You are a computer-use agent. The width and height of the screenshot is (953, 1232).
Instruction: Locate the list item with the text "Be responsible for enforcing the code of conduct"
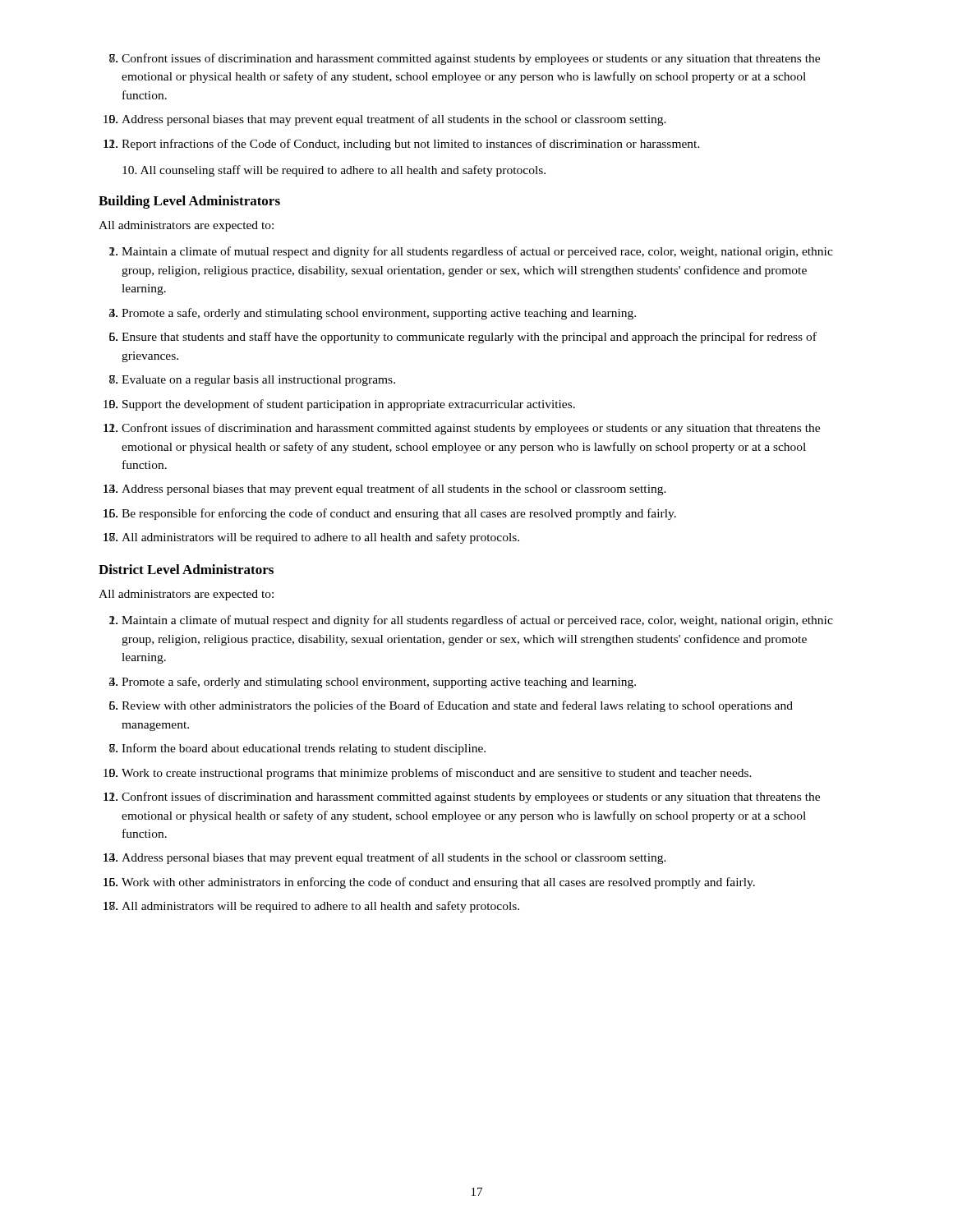(x=488, y=513)
